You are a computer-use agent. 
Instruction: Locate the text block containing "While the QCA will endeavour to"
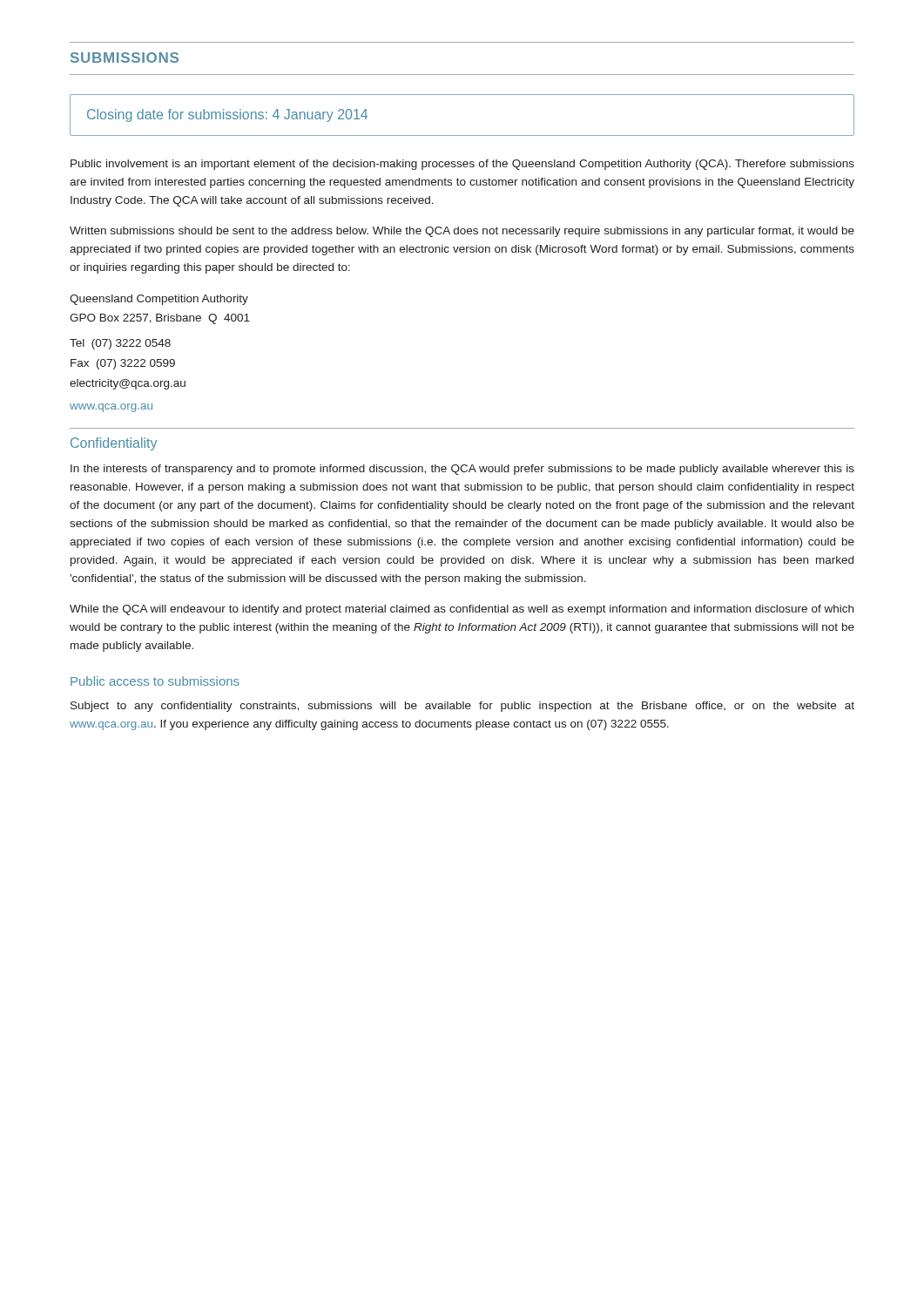tap(462, 627)
